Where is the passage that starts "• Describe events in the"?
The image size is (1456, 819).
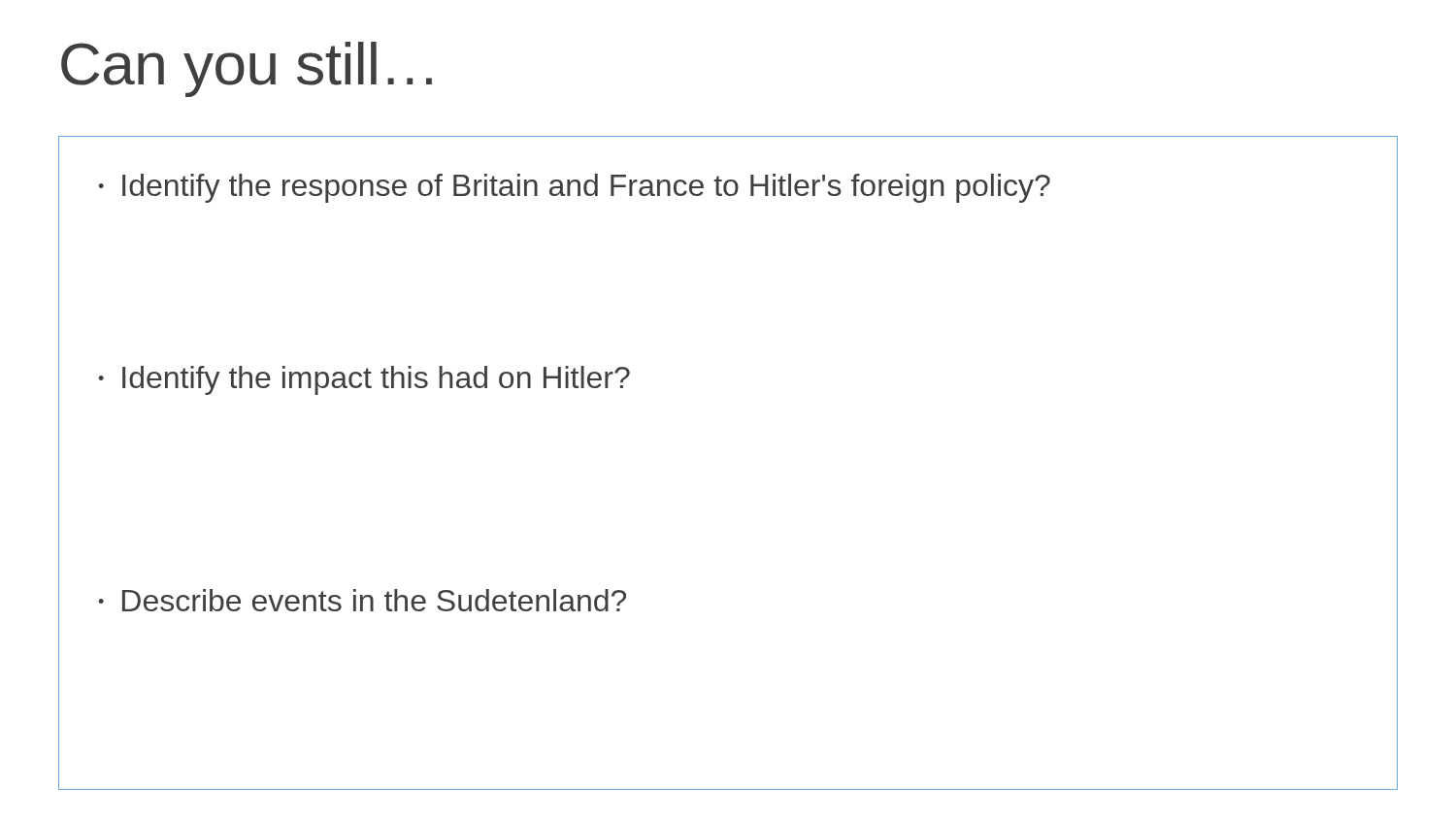click(x=363, y=601)
